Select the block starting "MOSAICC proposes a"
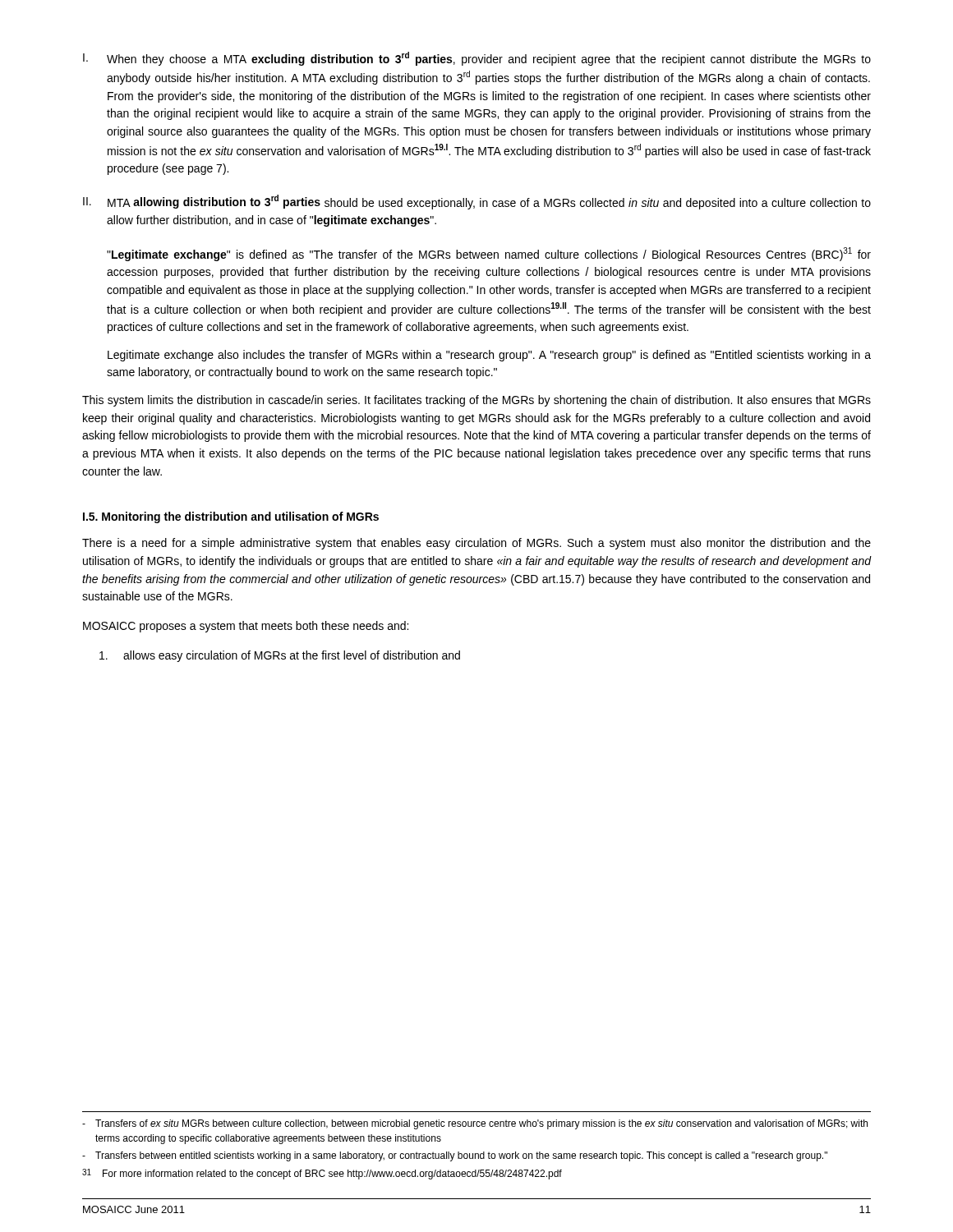953x1232 pixels. (x=246, y=626)
